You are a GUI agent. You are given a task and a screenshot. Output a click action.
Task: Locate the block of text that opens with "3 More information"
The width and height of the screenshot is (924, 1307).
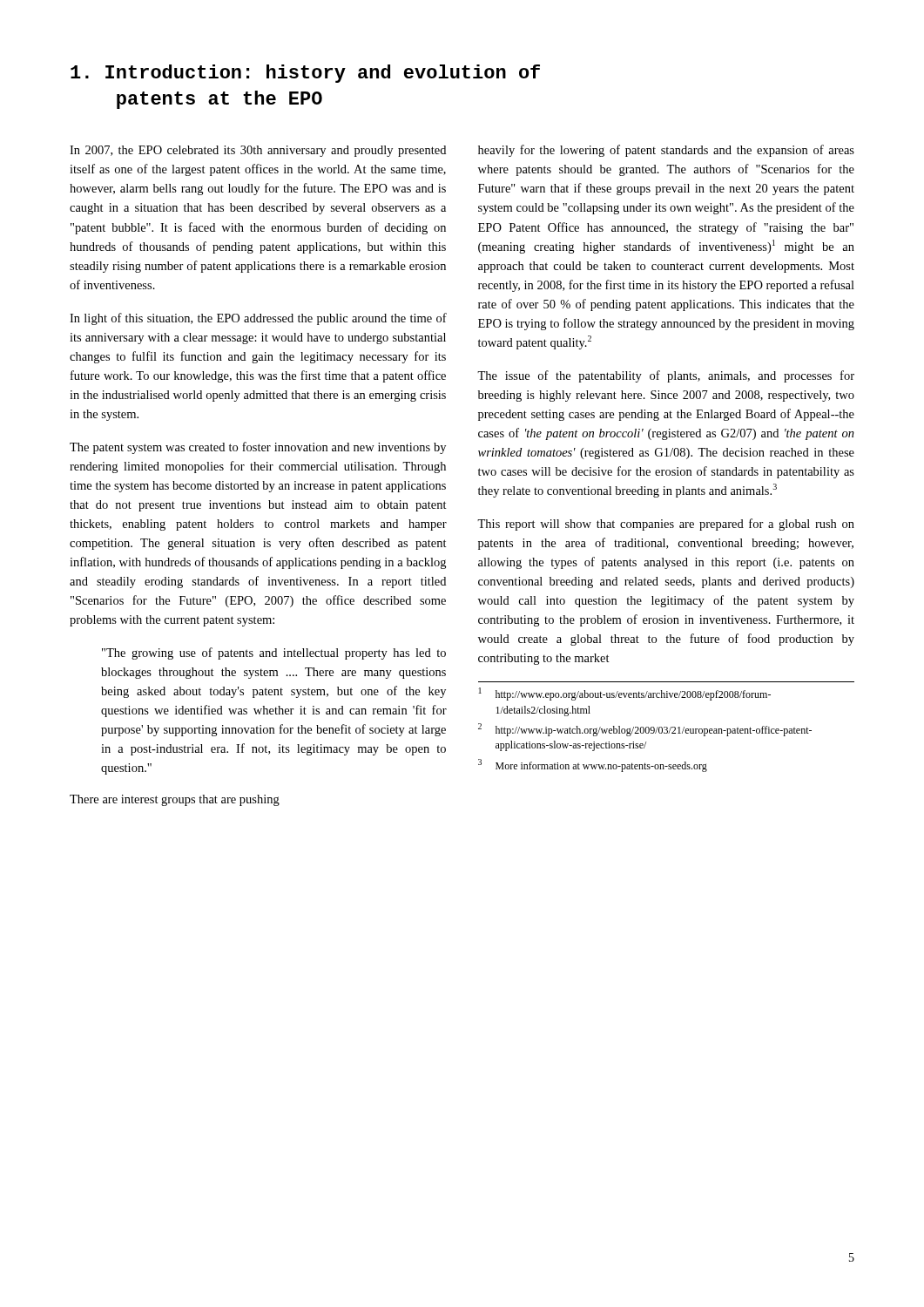coord(592,766)
